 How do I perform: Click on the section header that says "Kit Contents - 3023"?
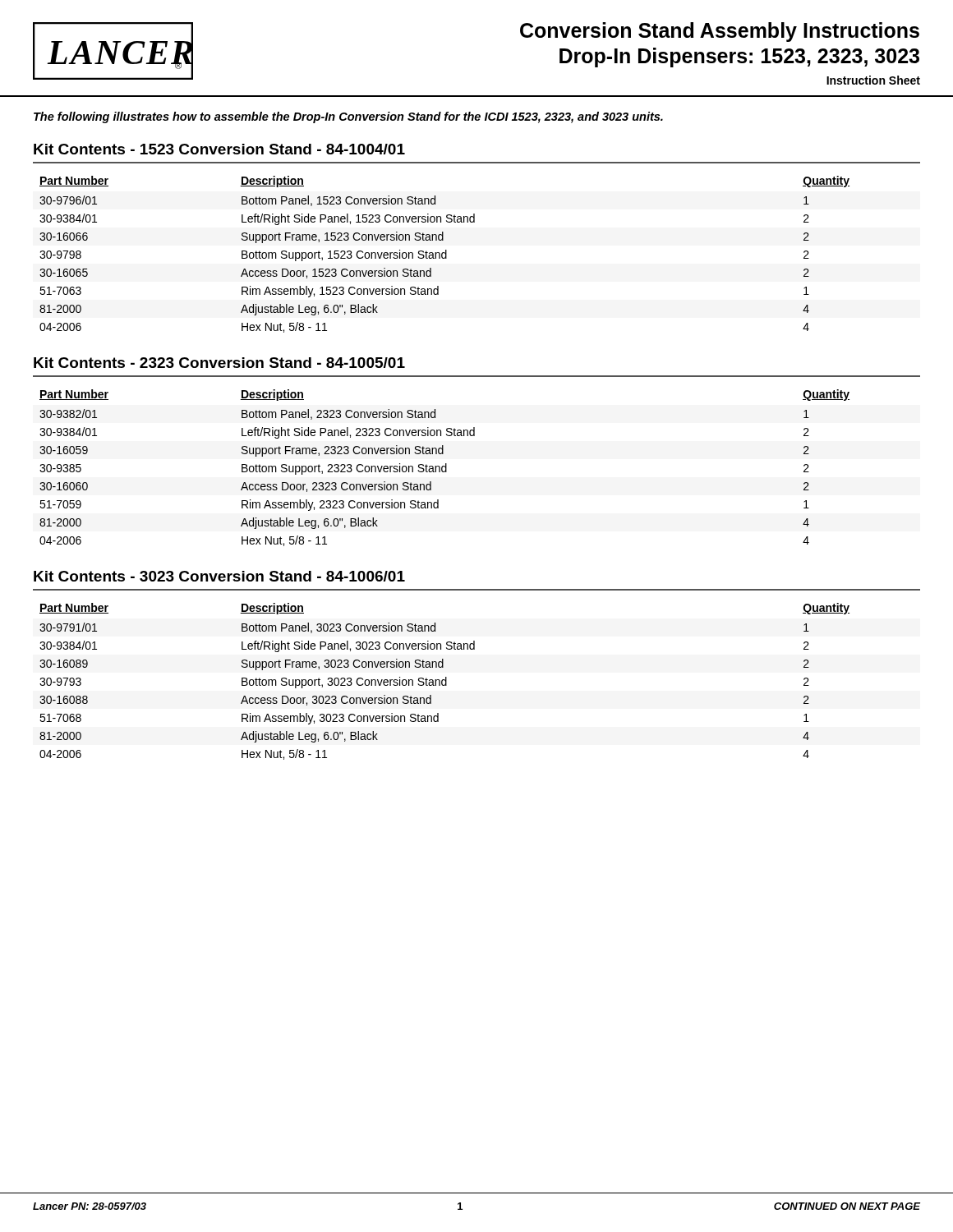point(219,576)
